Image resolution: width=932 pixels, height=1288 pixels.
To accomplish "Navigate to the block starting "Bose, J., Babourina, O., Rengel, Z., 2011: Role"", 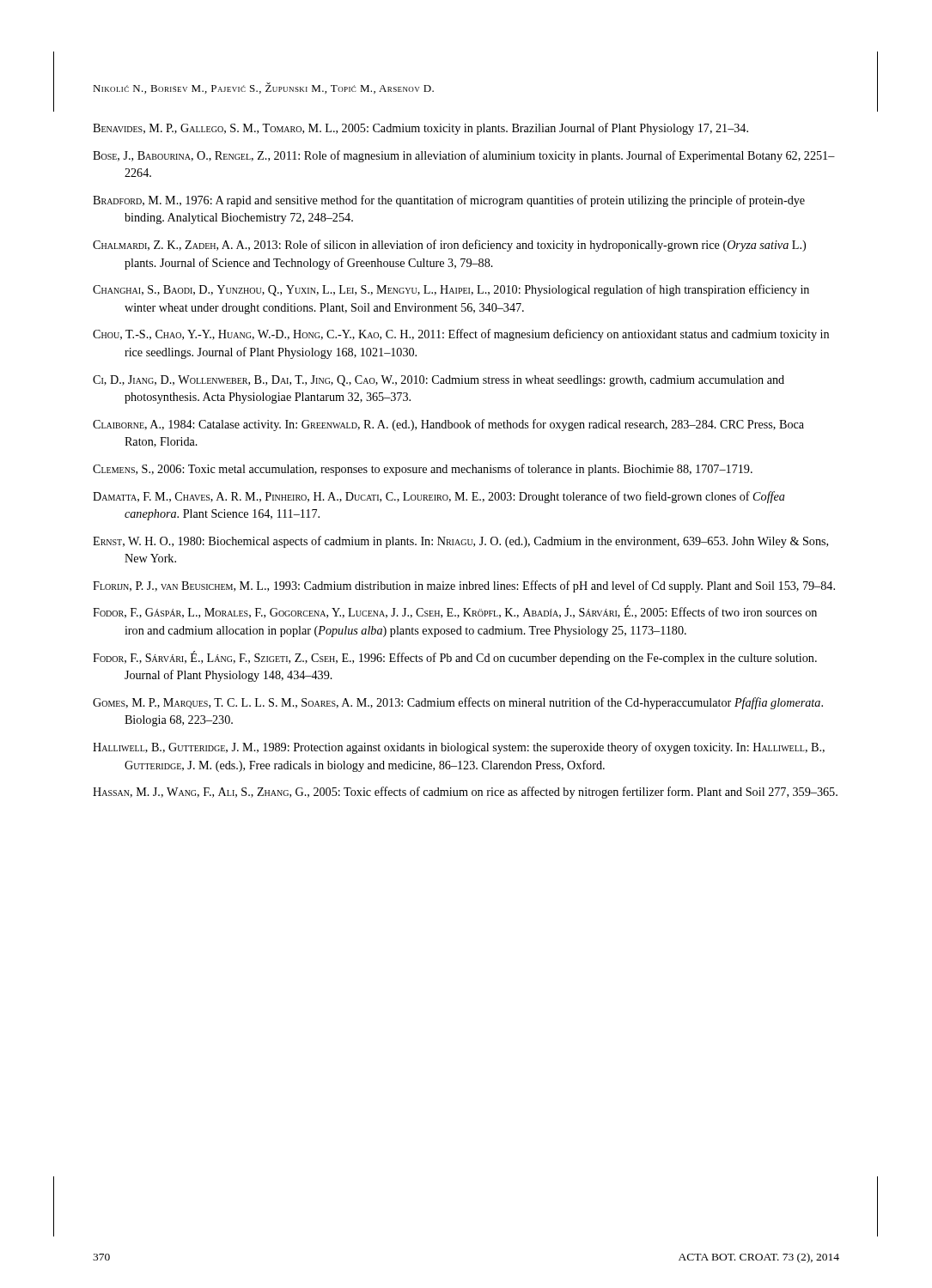I will 466,164.
